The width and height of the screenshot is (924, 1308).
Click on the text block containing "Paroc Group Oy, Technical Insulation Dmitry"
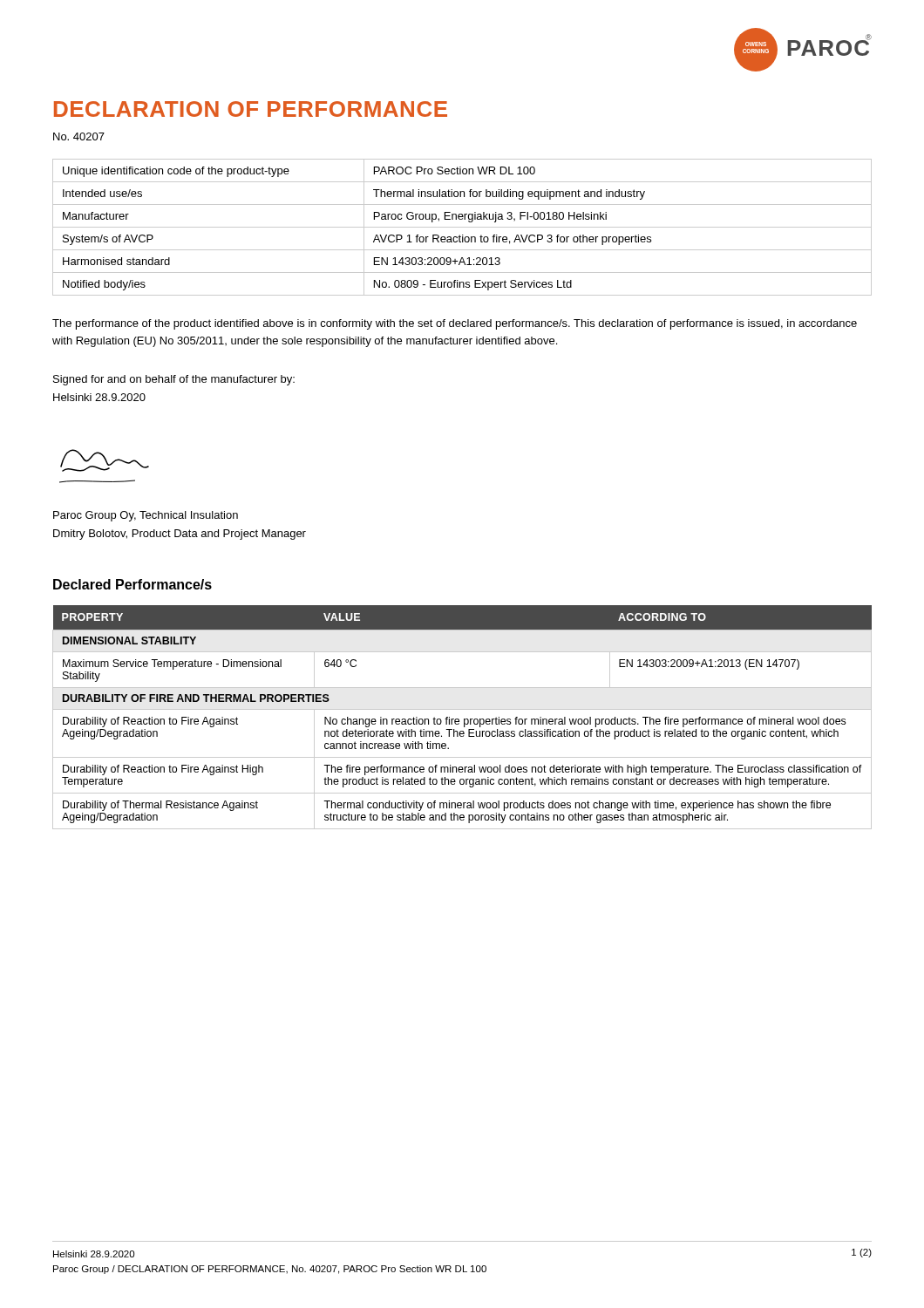tap(179, 524)
